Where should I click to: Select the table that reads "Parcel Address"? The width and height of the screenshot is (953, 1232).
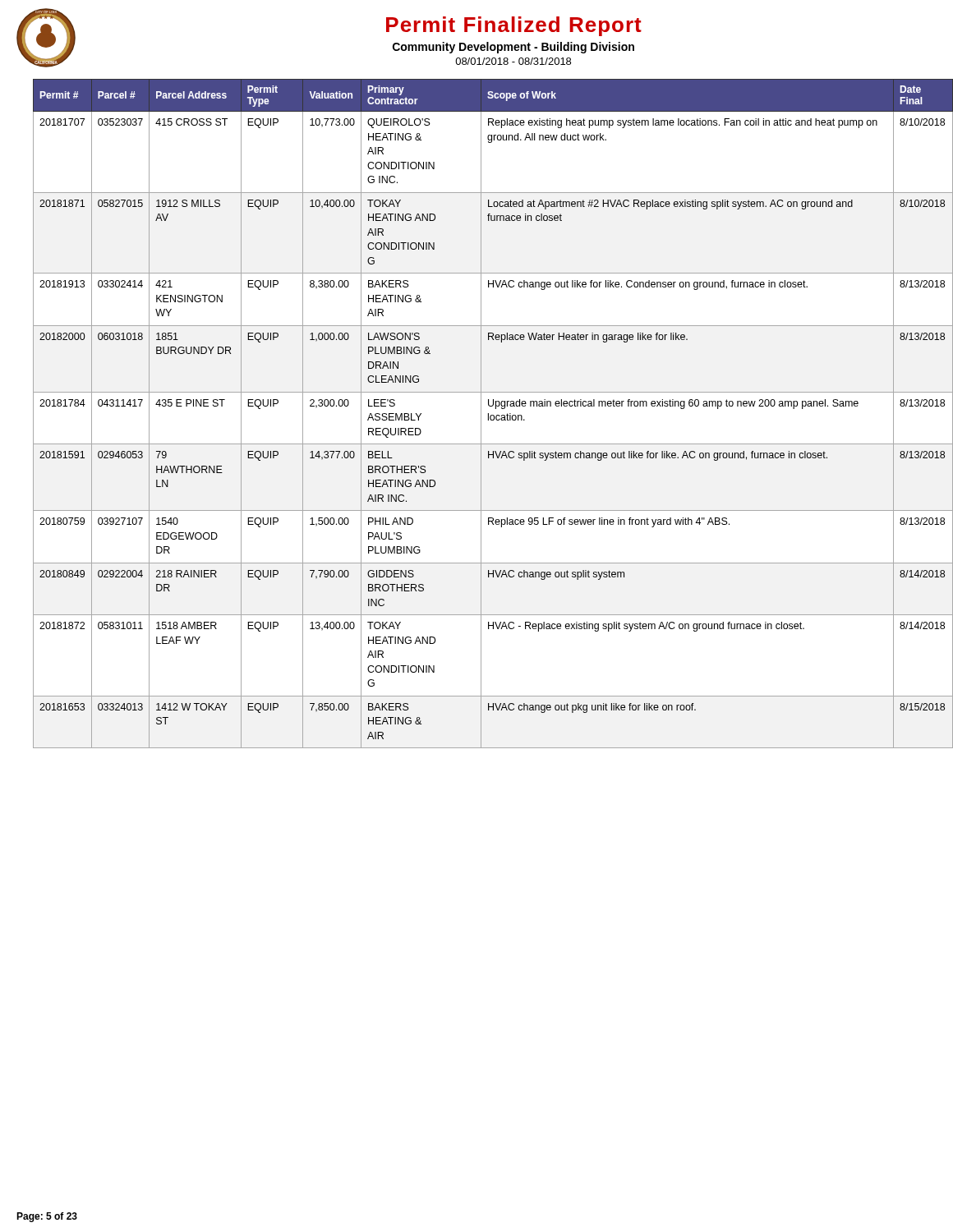476,414
